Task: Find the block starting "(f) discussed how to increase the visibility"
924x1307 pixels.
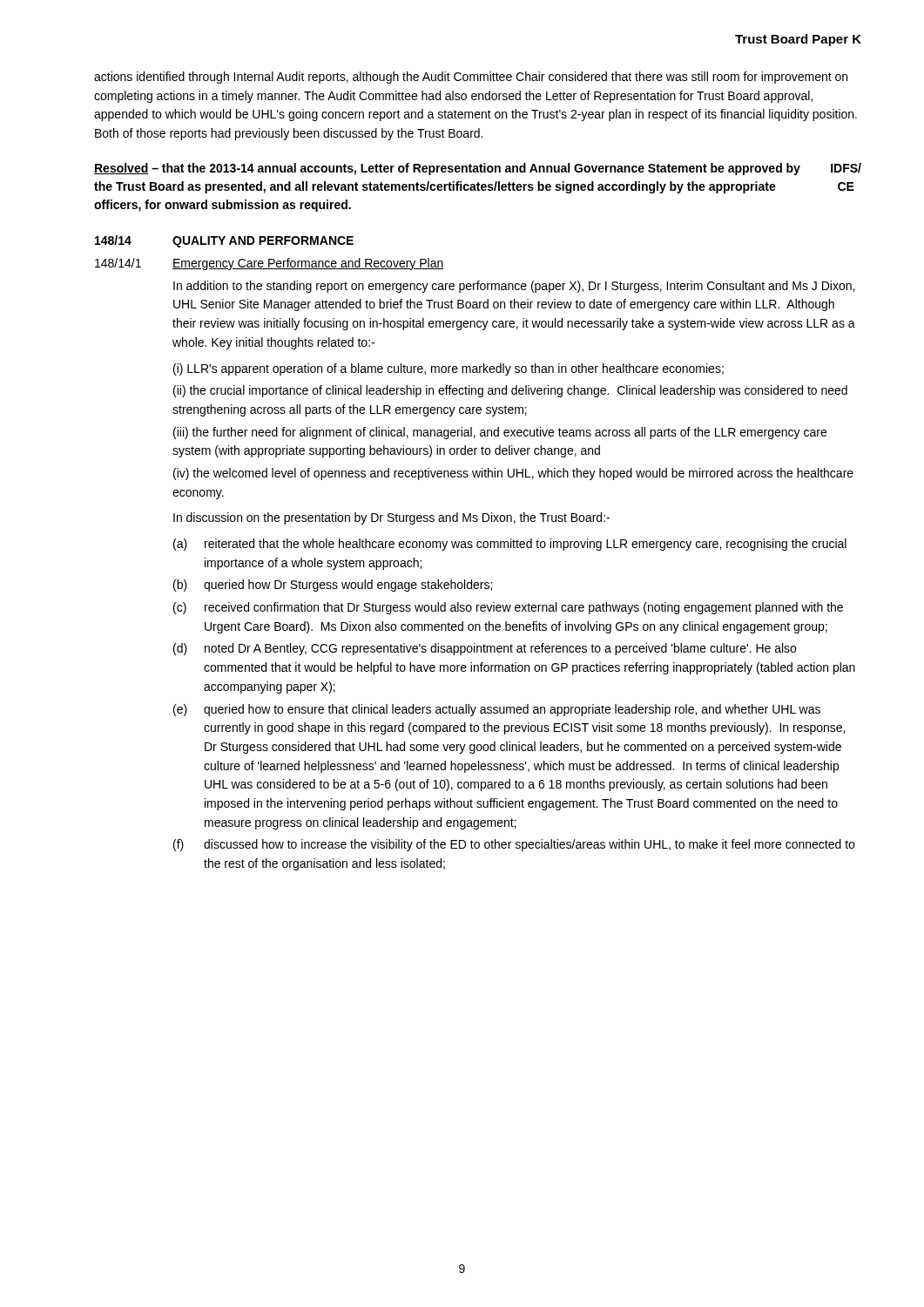Action: pyautogui.click(x=517, y=855)
